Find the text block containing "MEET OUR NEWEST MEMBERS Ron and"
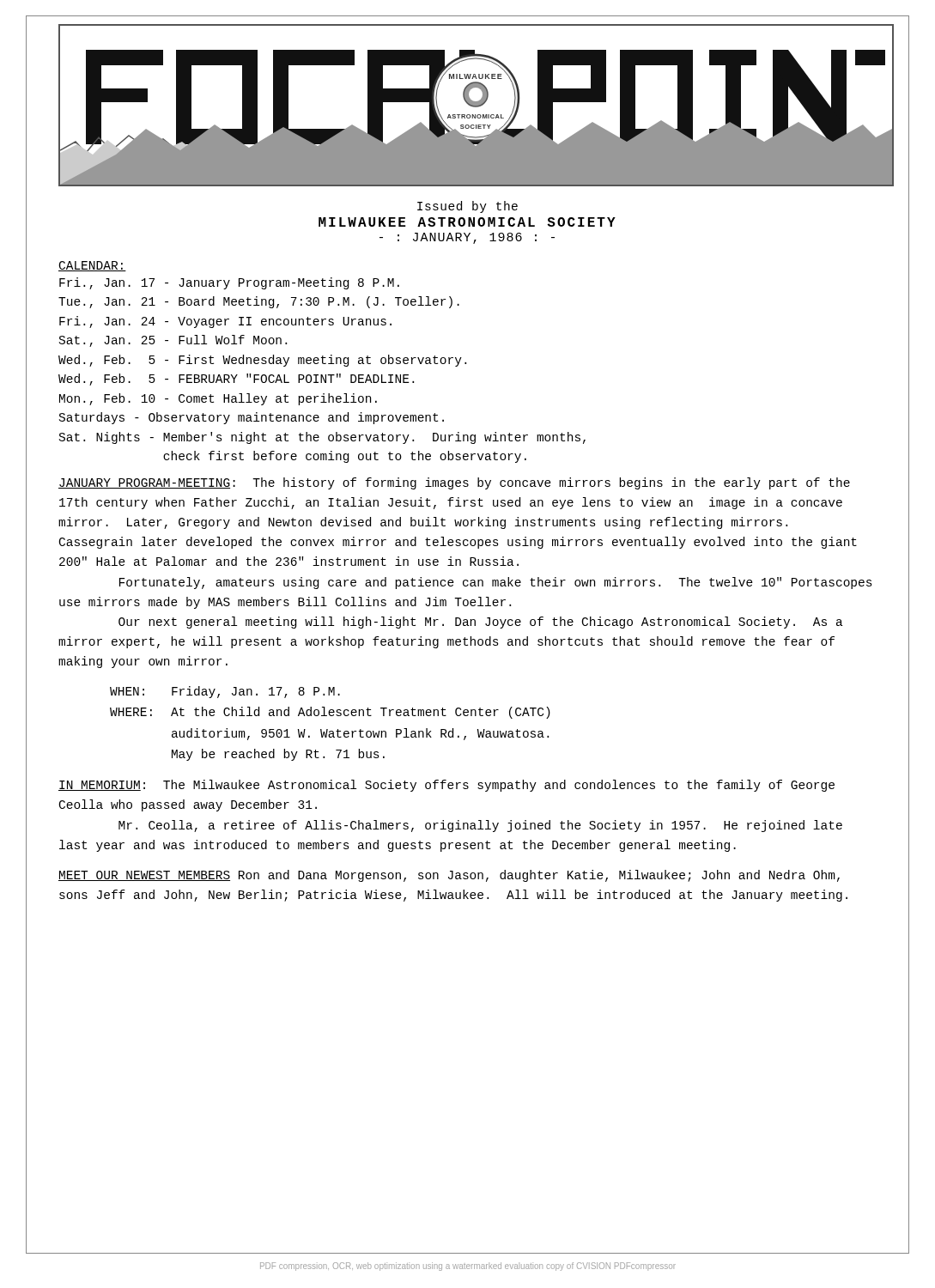Viewport: 935px width, 1288px height. (x=454, y=886)
